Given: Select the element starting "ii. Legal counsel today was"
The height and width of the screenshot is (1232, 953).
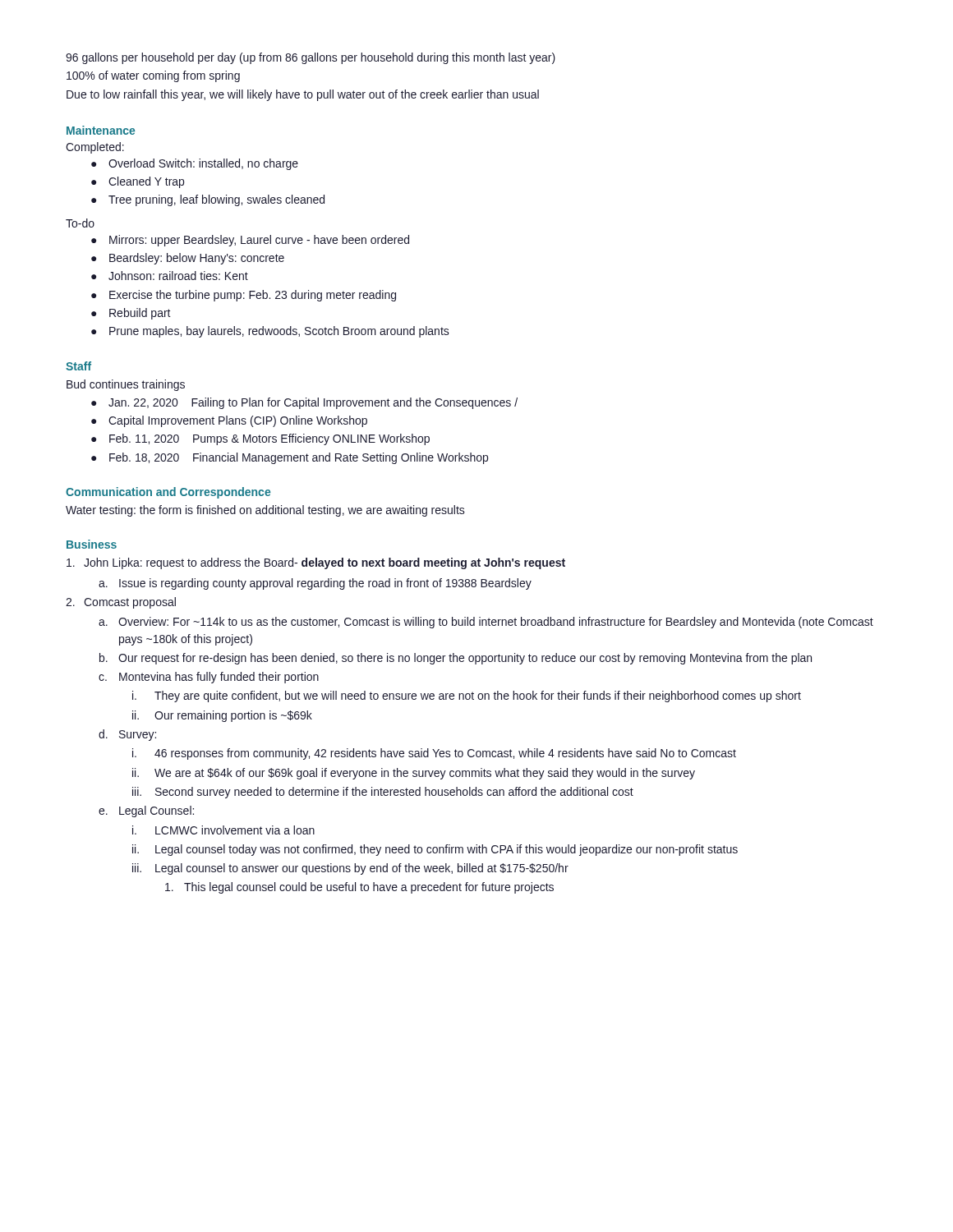Looking at the screenshot, I should pyautogui.click(x=509, y=849).
